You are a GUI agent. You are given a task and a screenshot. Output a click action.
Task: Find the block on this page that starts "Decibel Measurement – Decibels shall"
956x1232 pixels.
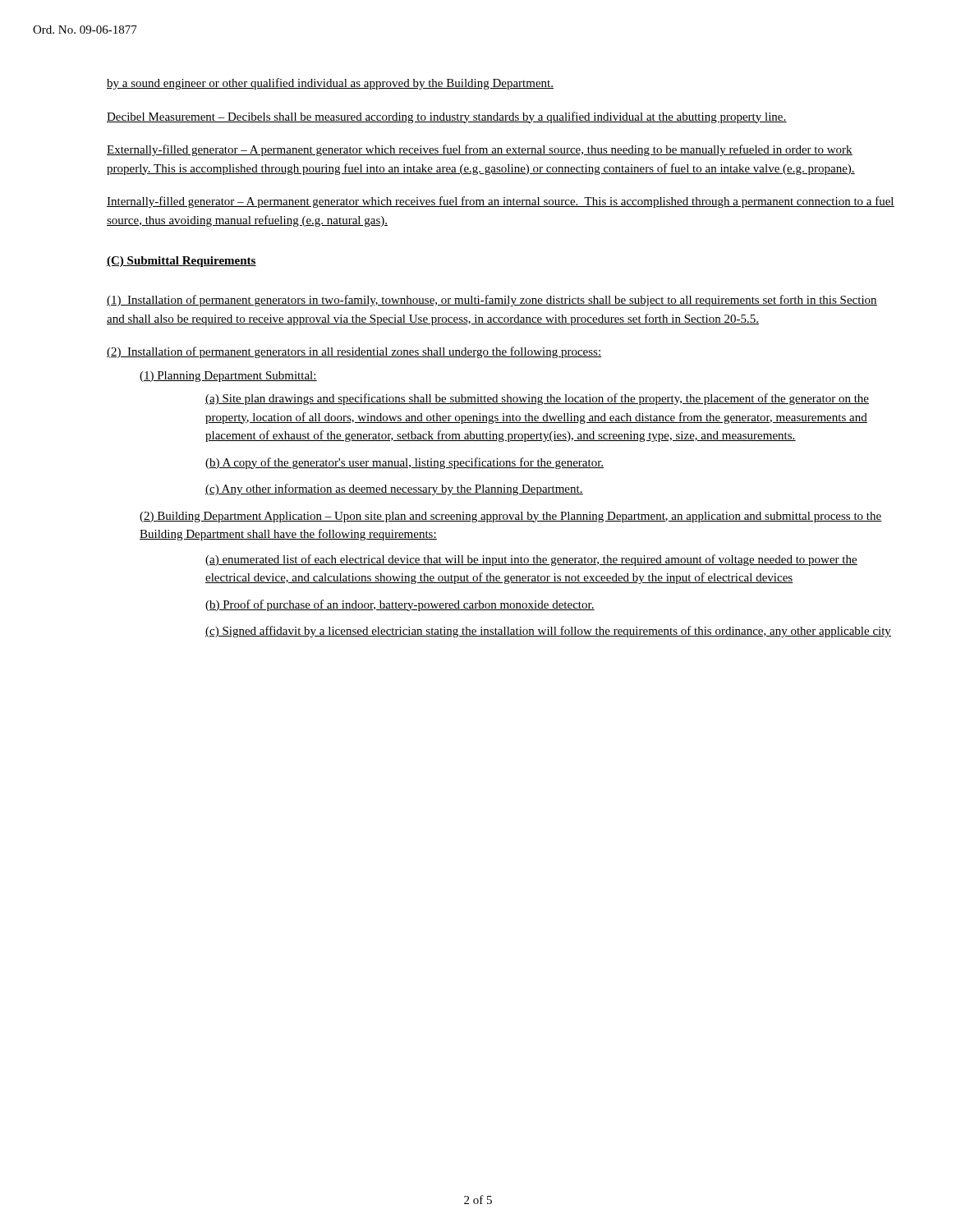446,116
